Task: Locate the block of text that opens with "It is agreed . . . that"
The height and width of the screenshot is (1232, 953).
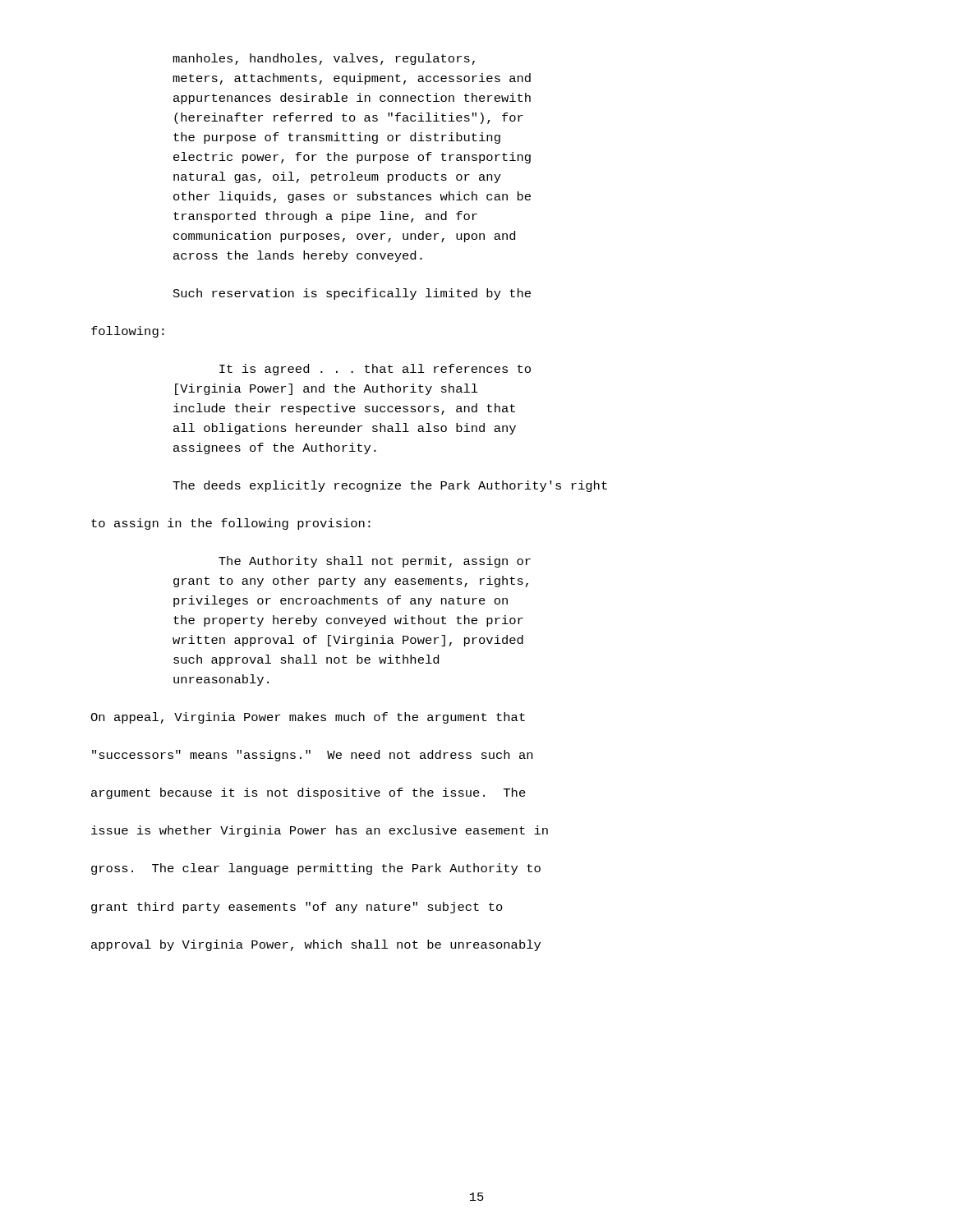Action: point(352,409)
